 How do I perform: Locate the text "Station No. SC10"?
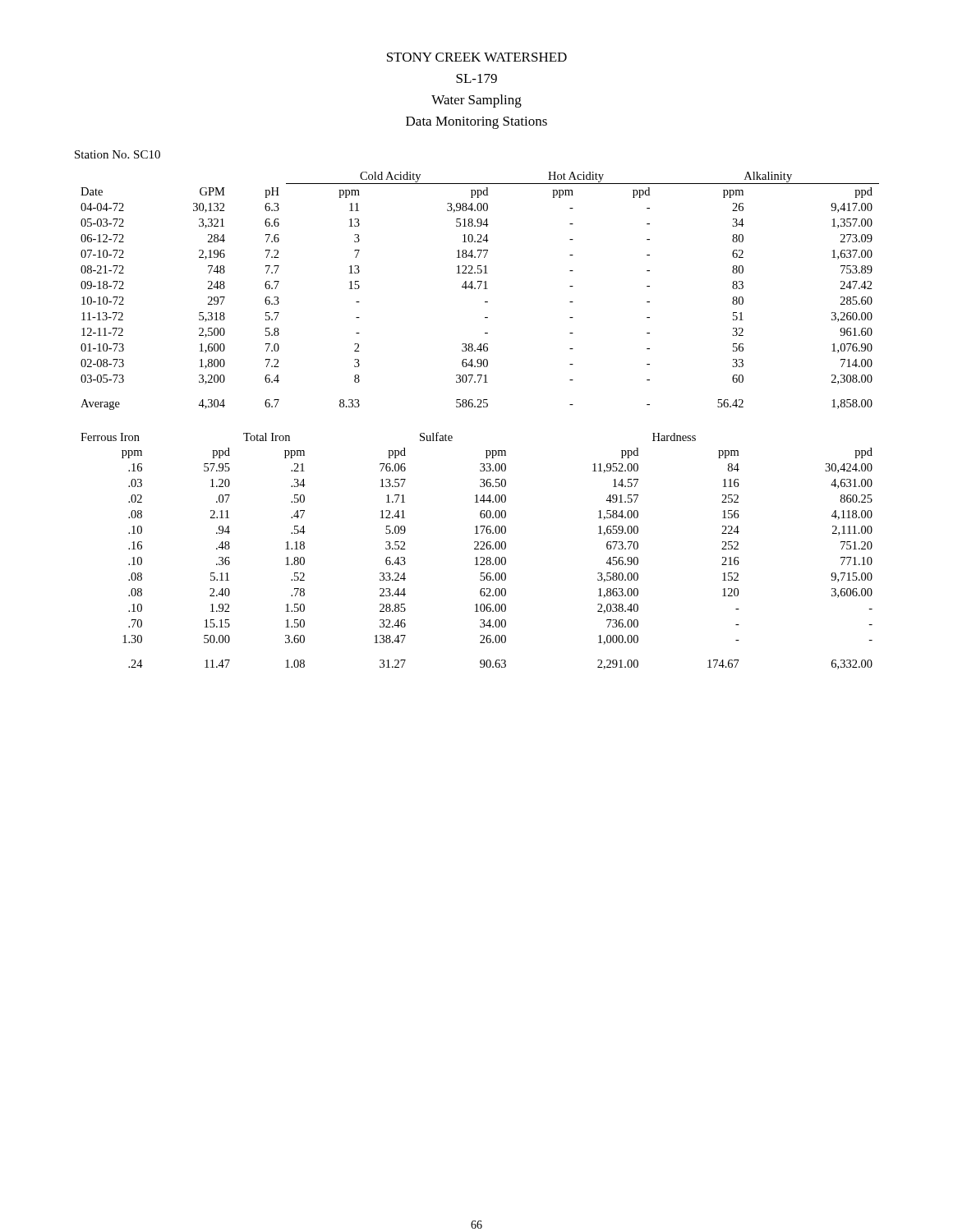(x=117, y=154)
